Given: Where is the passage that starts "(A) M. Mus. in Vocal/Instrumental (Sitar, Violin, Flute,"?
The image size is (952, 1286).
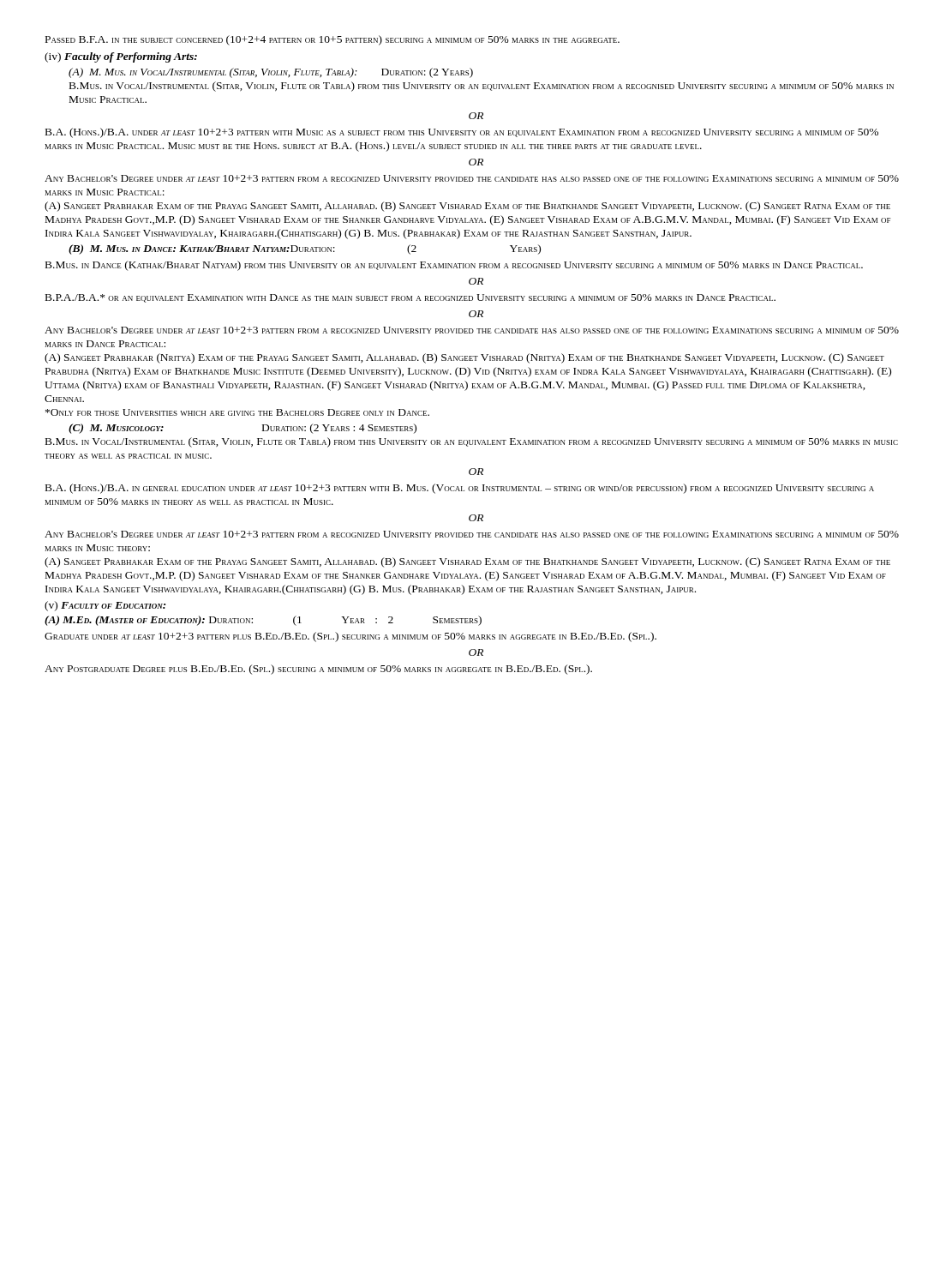Looking at the screenshot, I should pyautogui.click(x=481, y=85).
